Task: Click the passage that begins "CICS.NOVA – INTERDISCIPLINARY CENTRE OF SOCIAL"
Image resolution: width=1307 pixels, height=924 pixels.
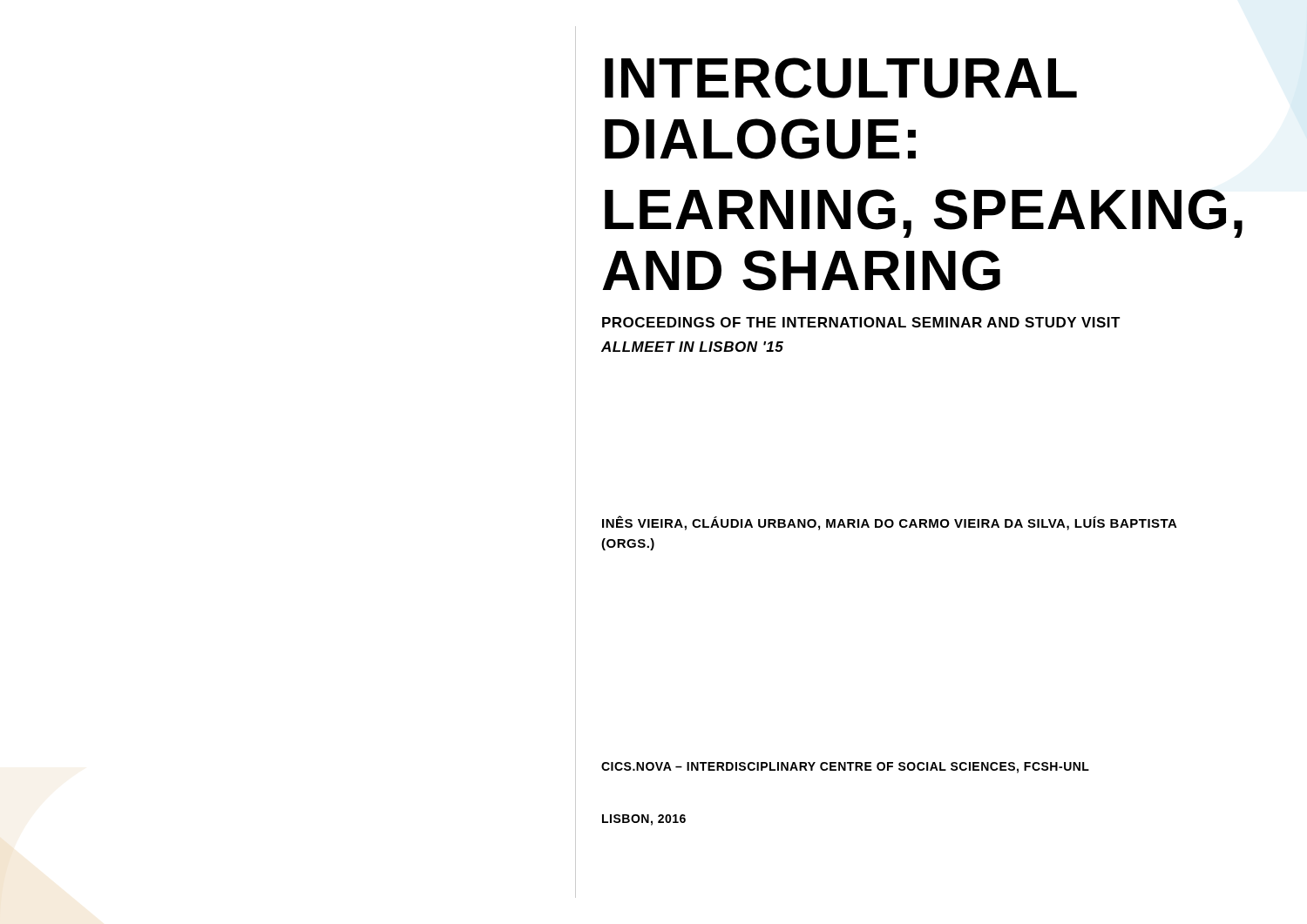Action: (915, 767)
